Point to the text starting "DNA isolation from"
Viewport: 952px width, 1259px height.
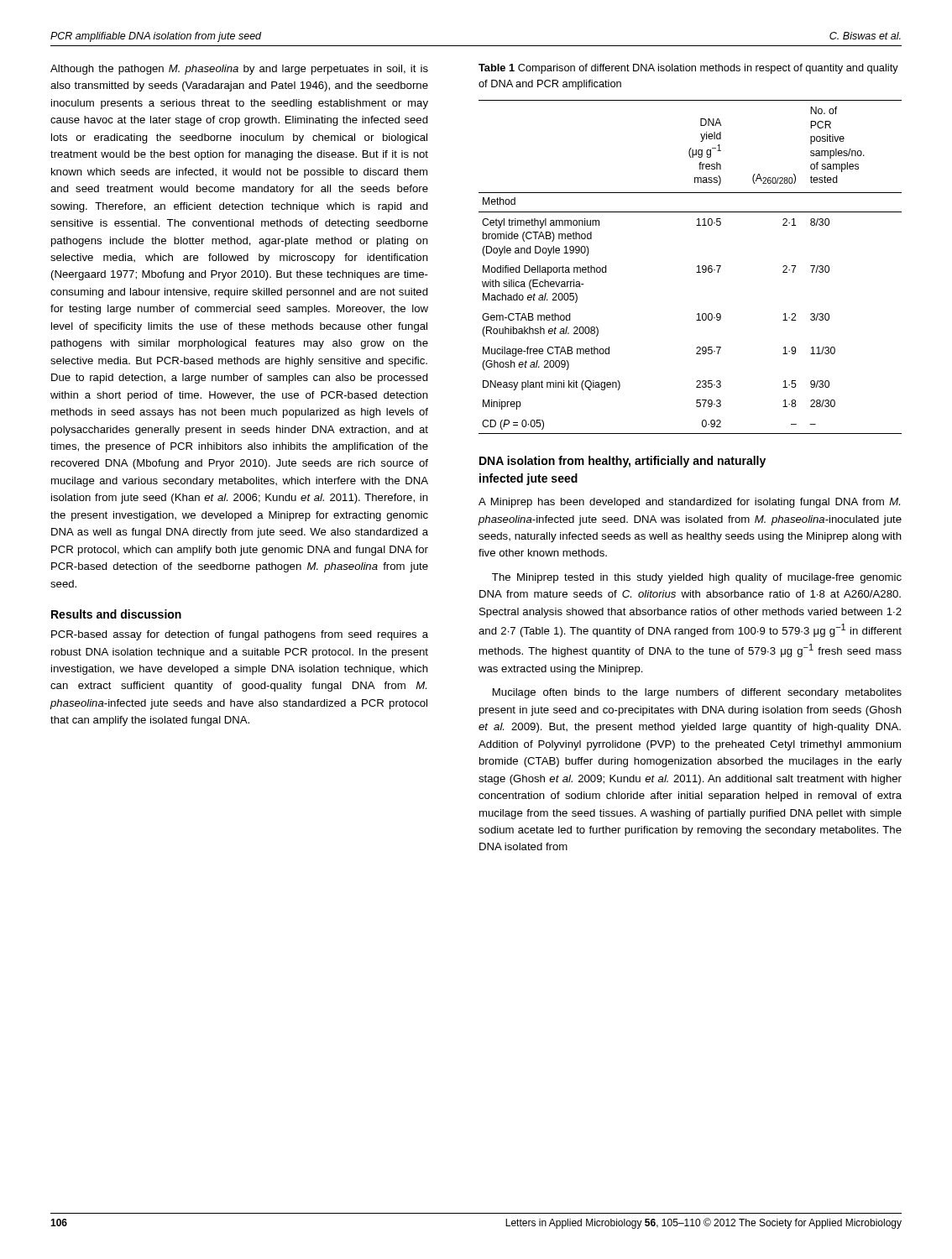622,470
